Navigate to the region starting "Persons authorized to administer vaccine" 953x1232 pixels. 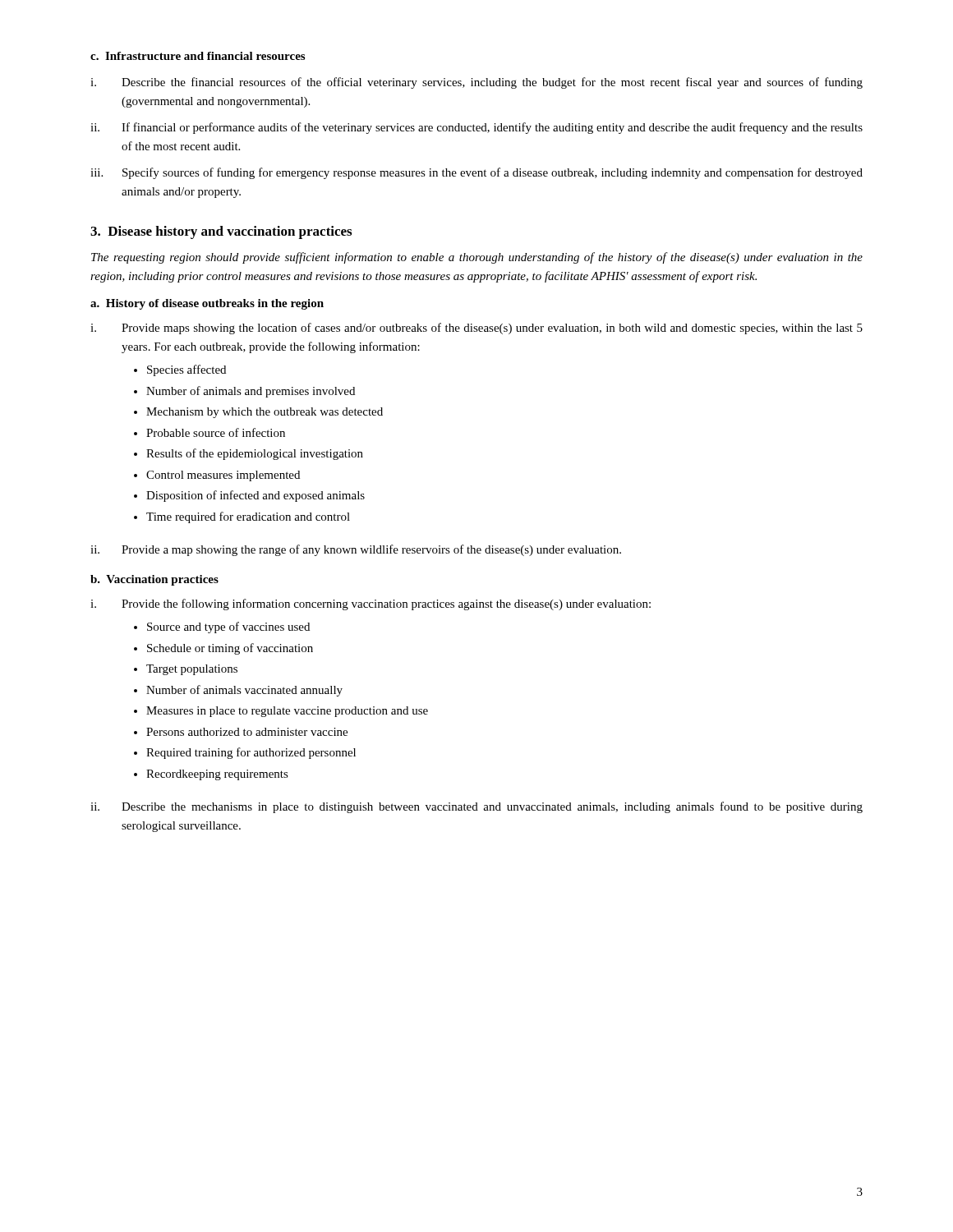(x=247, y=731)
